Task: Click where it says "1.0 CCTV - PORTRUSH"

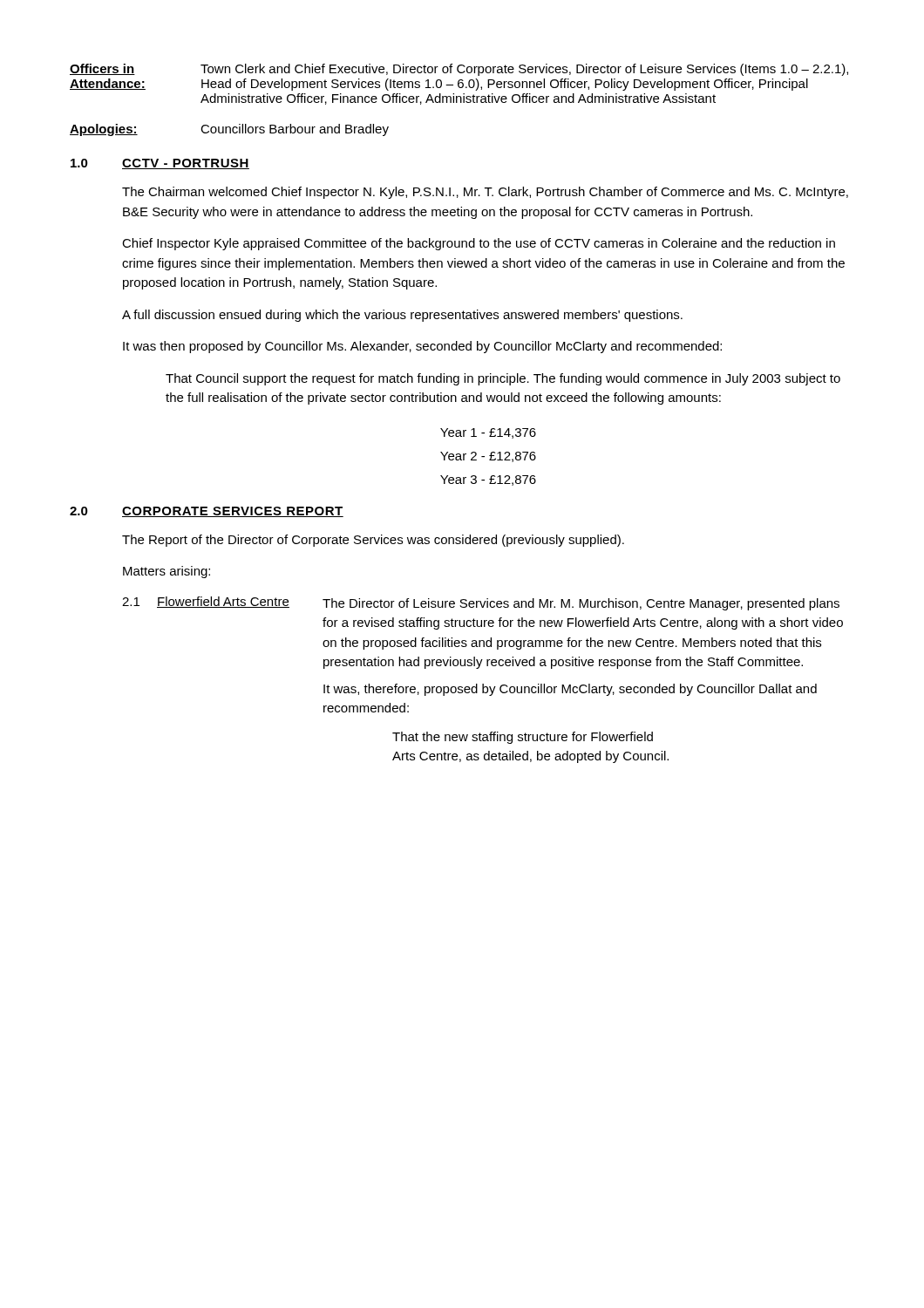Action: (x=159, y=163)
